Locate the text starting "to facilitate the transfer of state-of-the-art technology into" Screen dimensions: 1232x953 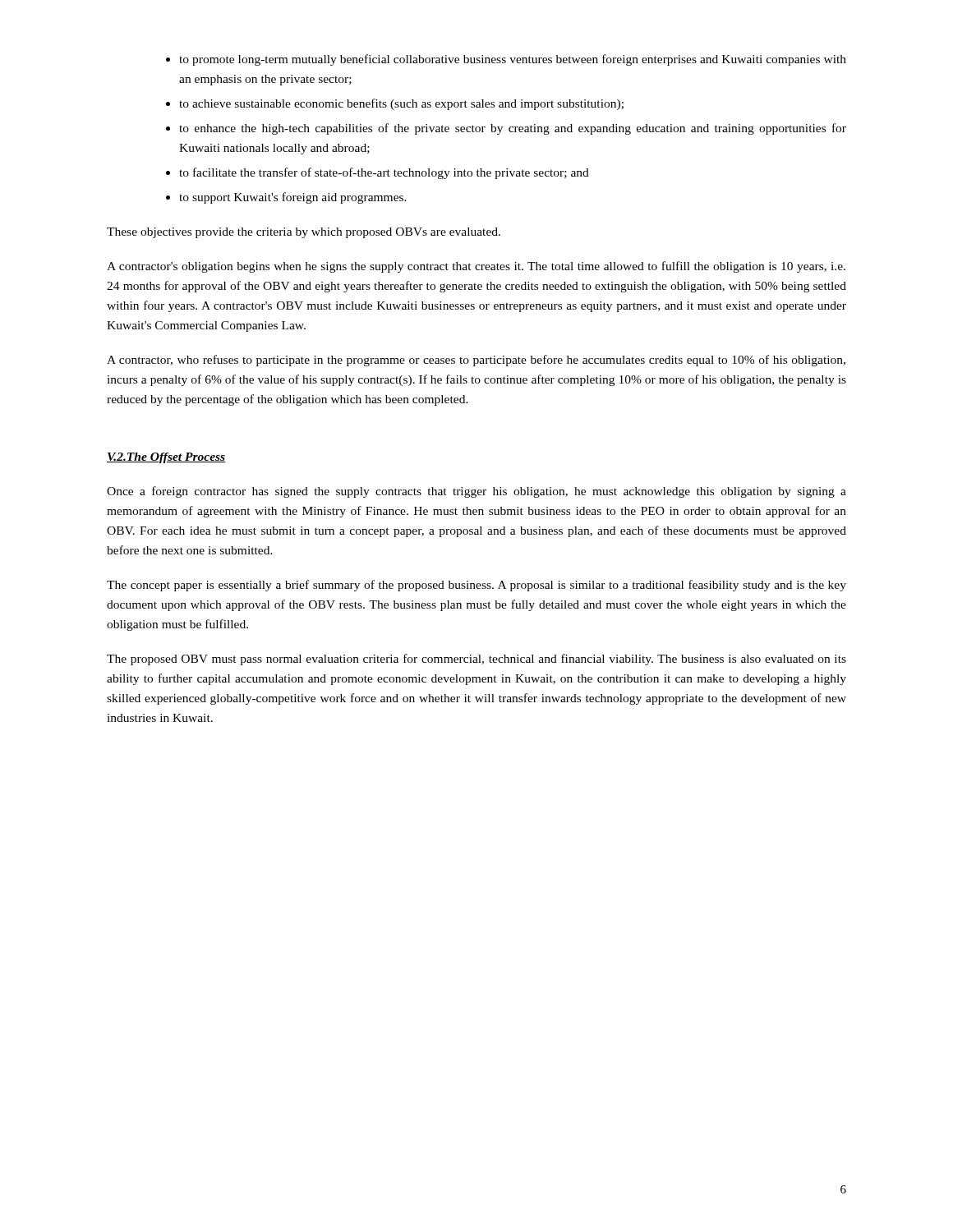[x=384, y=172]
